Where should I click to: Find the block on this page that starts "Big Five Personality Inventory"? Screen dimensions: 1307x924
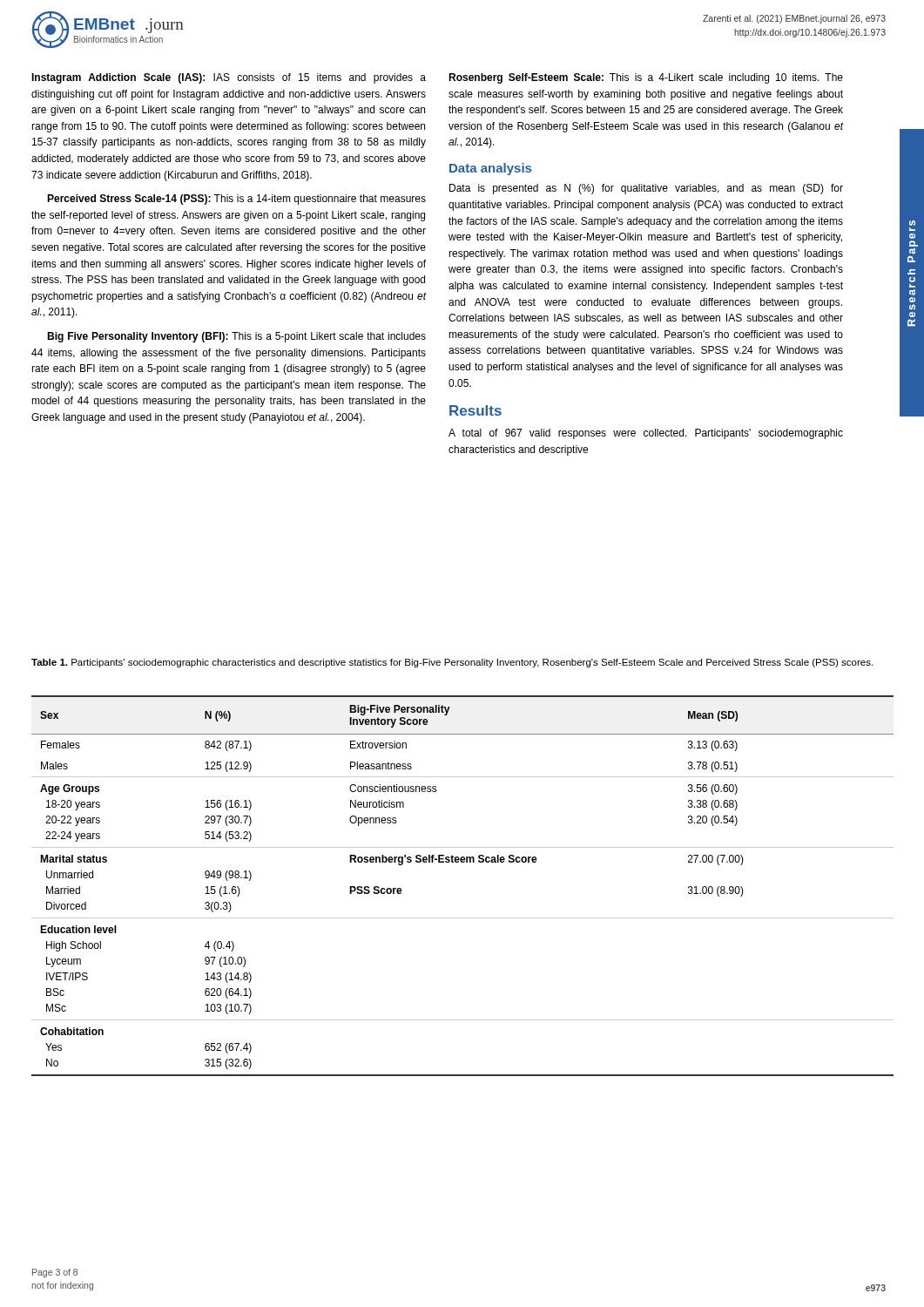(x=229, y=377)
